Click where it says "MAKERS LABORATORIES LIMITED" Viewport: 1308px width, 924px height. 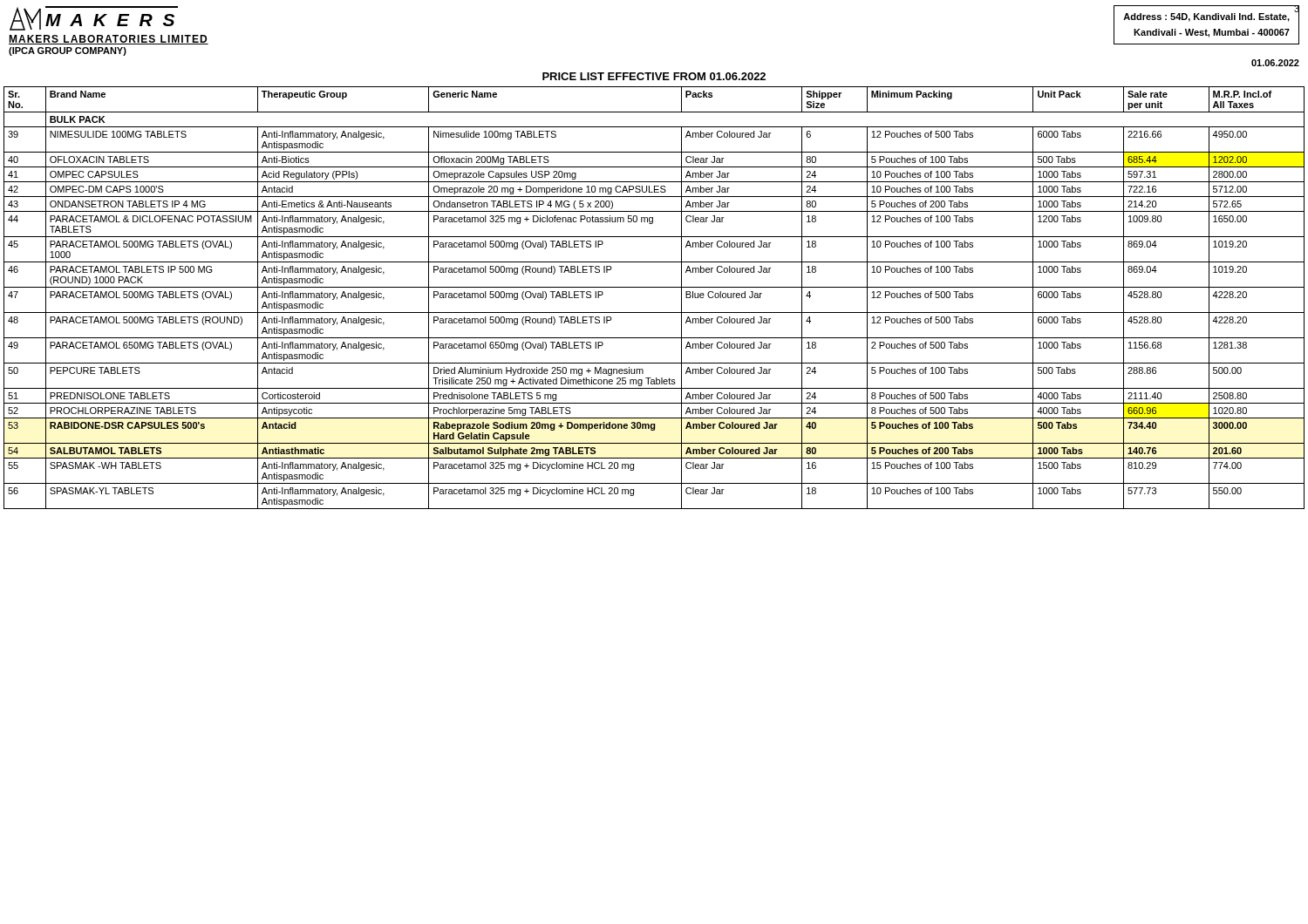click(108, 39)
